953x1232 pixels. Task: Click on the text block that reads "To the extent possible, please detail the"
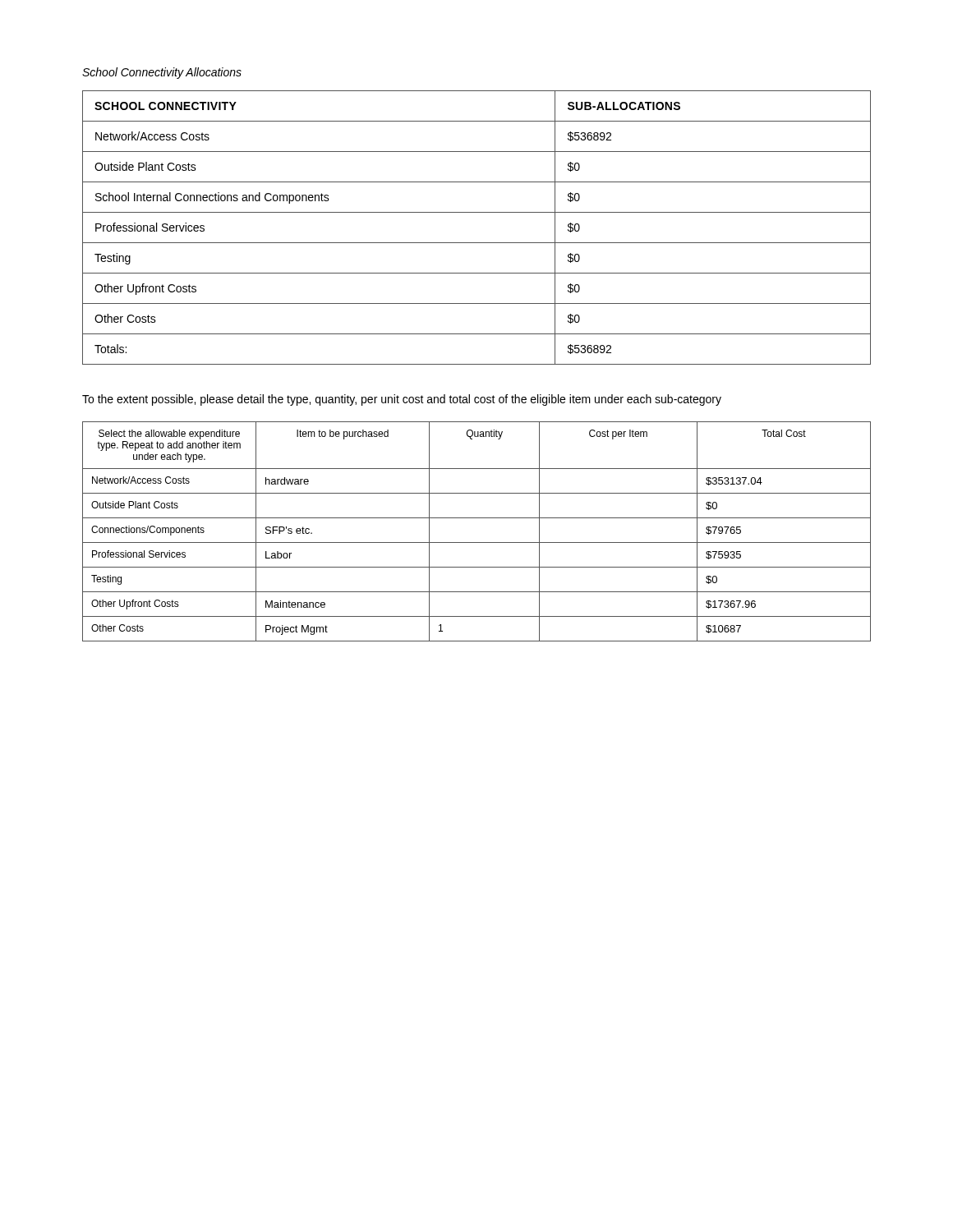coord(402,399)
